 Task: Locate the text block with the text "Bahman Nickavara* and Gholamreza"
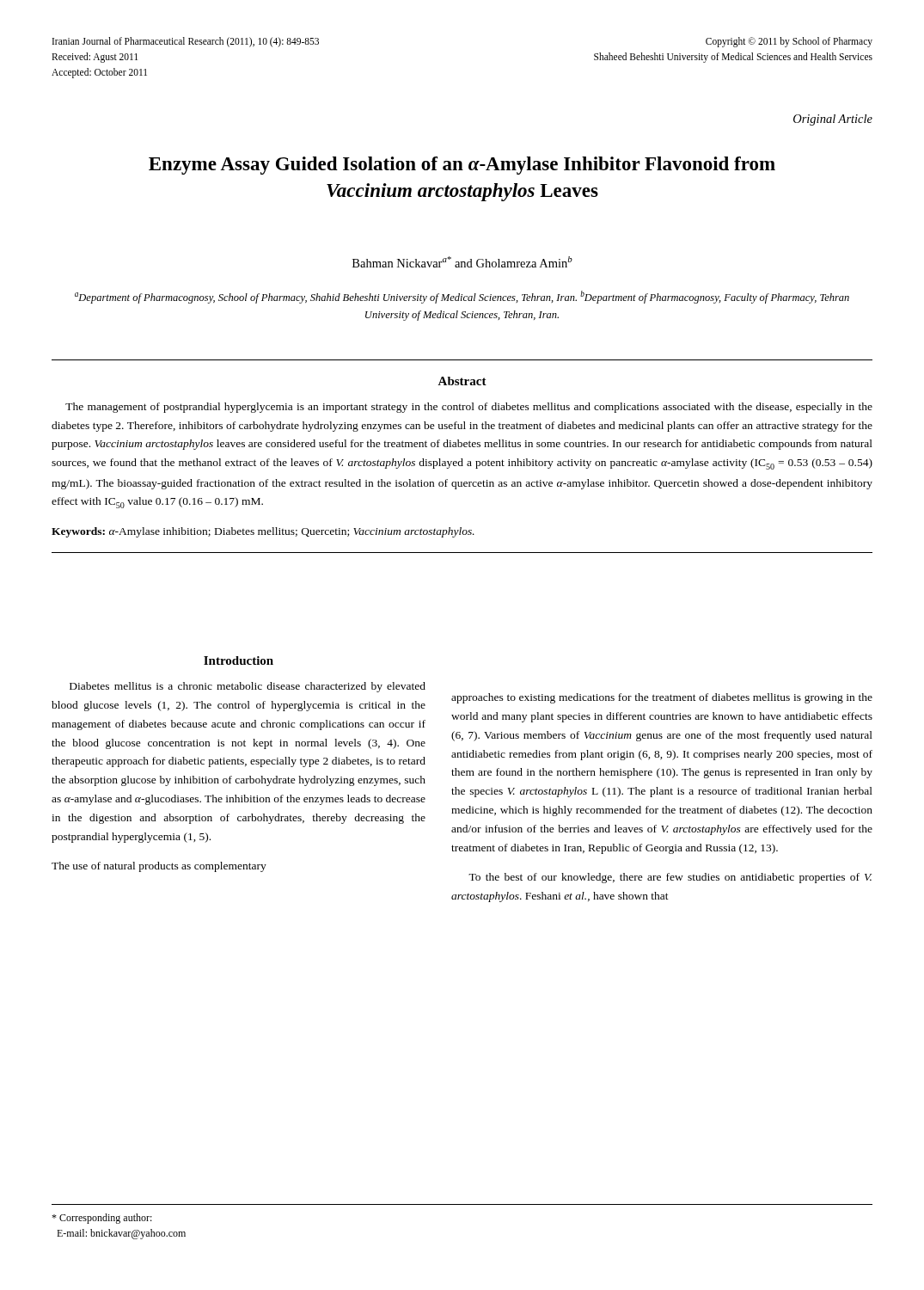(462, 262)
